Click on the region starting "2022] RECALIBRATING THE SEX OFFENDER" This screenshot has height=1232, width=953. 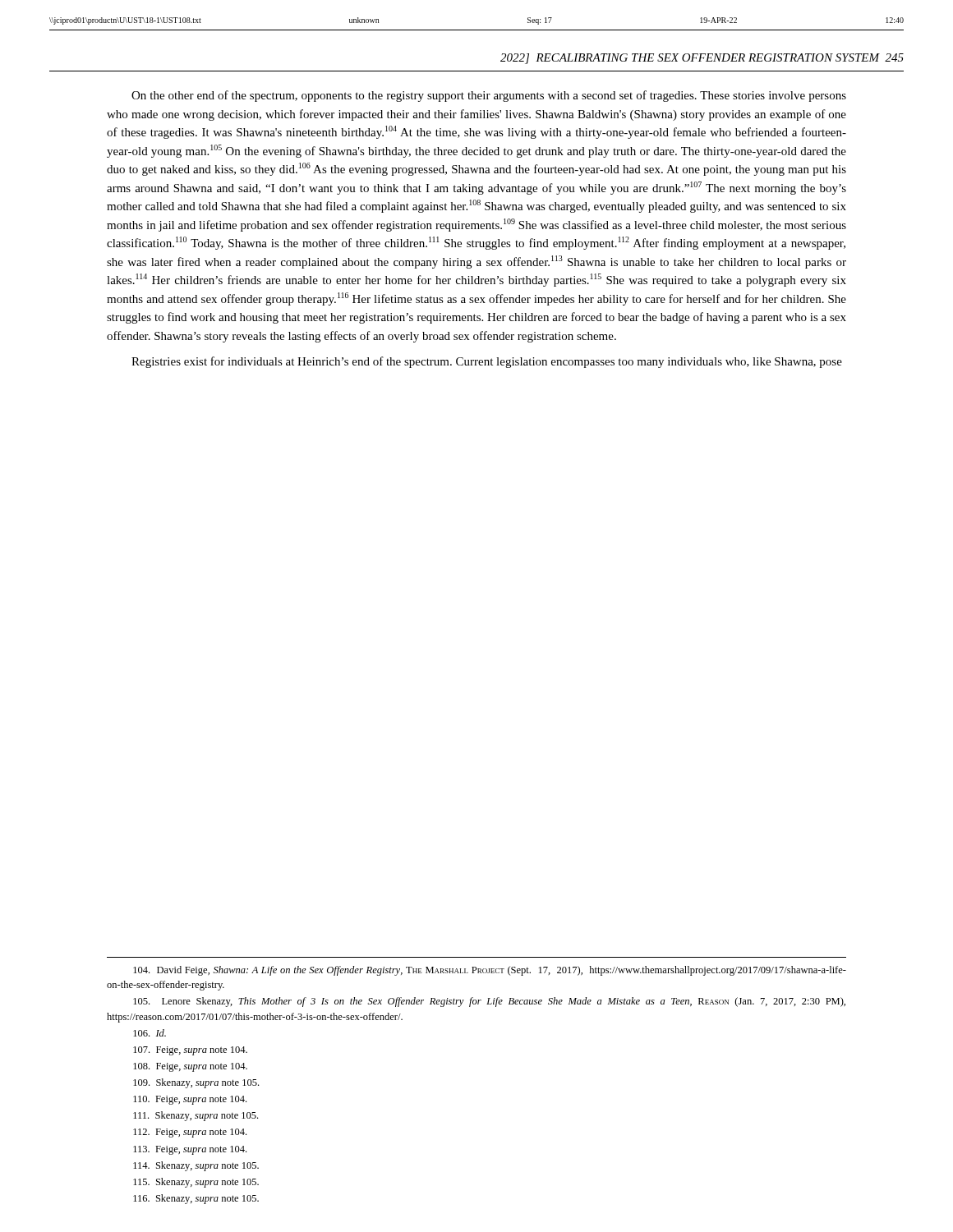(702, 57)
